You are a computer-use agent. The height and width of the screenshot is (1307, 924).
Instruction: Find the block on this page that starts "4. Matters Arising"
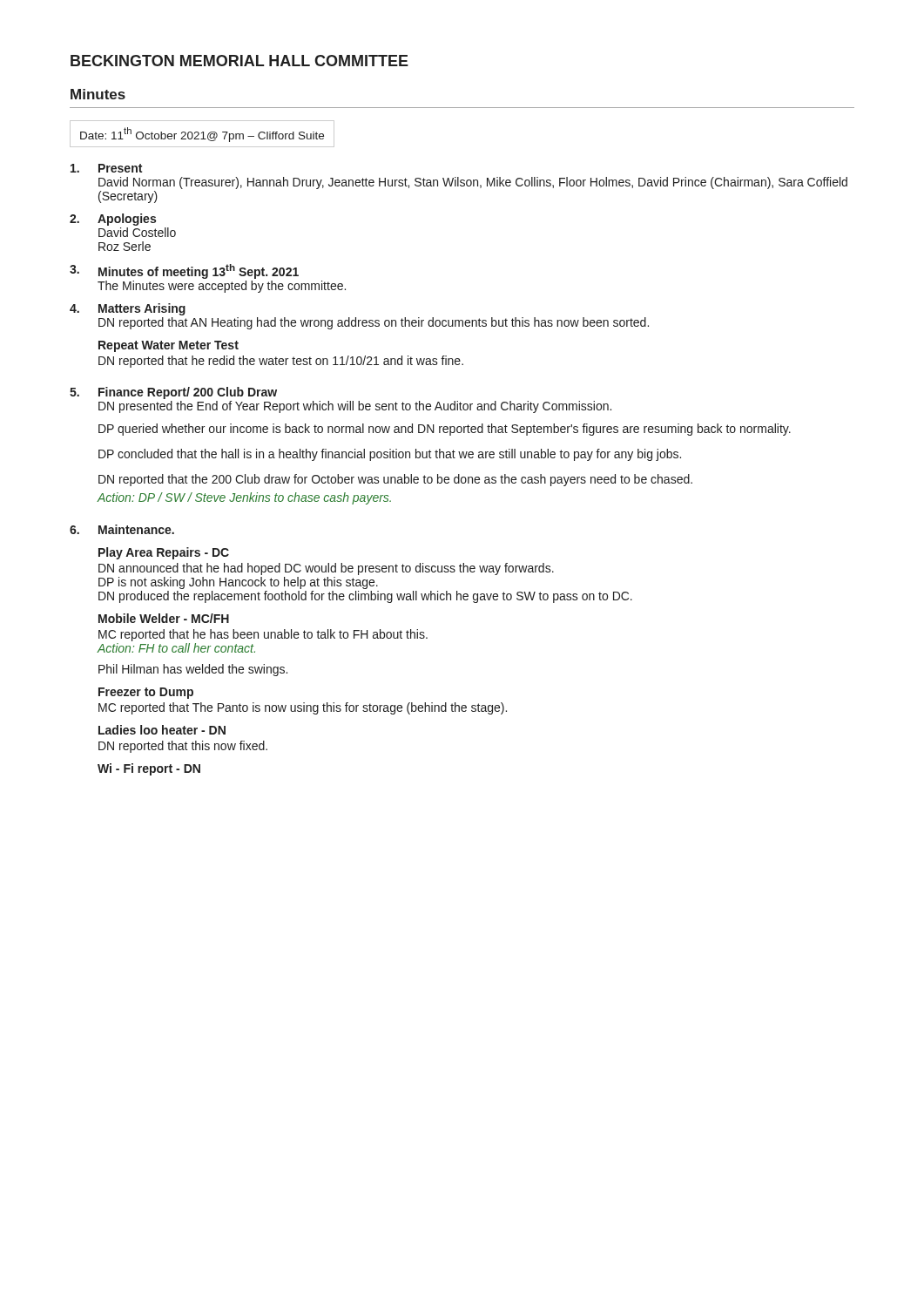[x=128, y=309]
